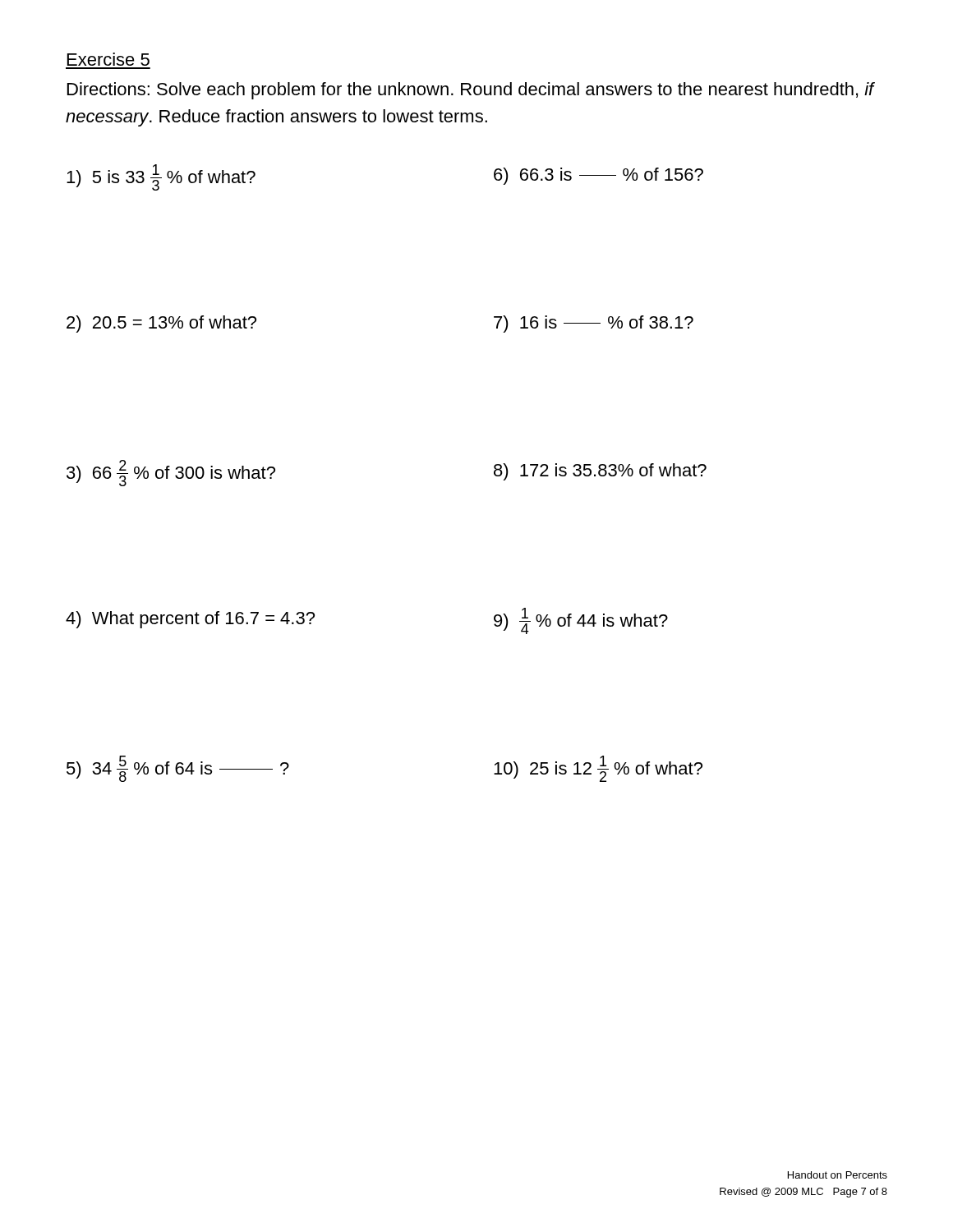Image resolution: width=953 pixels, height=1232 pixels.
Task: Click on the text block starting "Exercise 5"
Action: 108,60
